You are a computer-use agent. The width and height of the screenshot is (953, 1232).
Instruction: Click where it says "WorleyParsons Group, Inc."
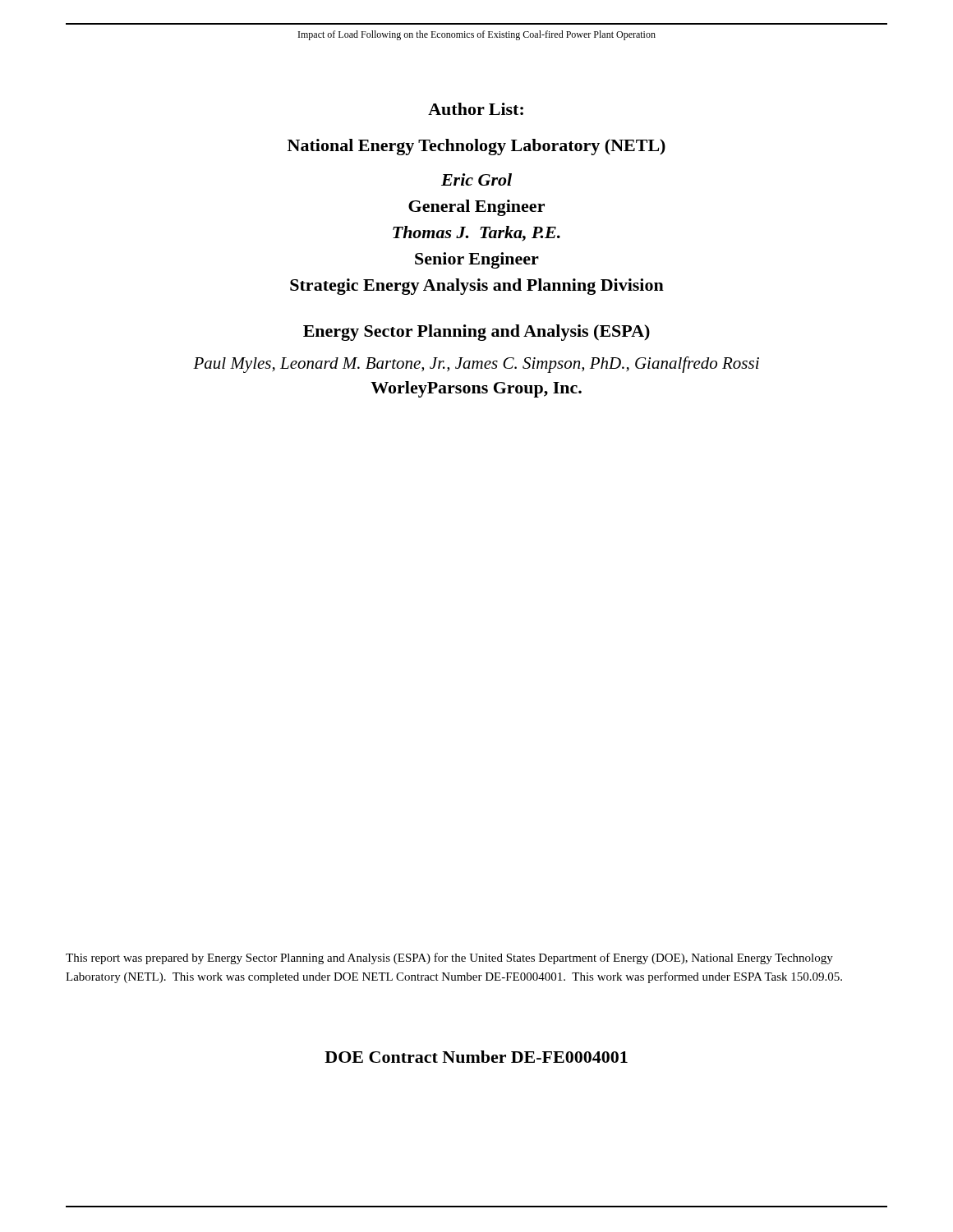(x=476, y=387)
